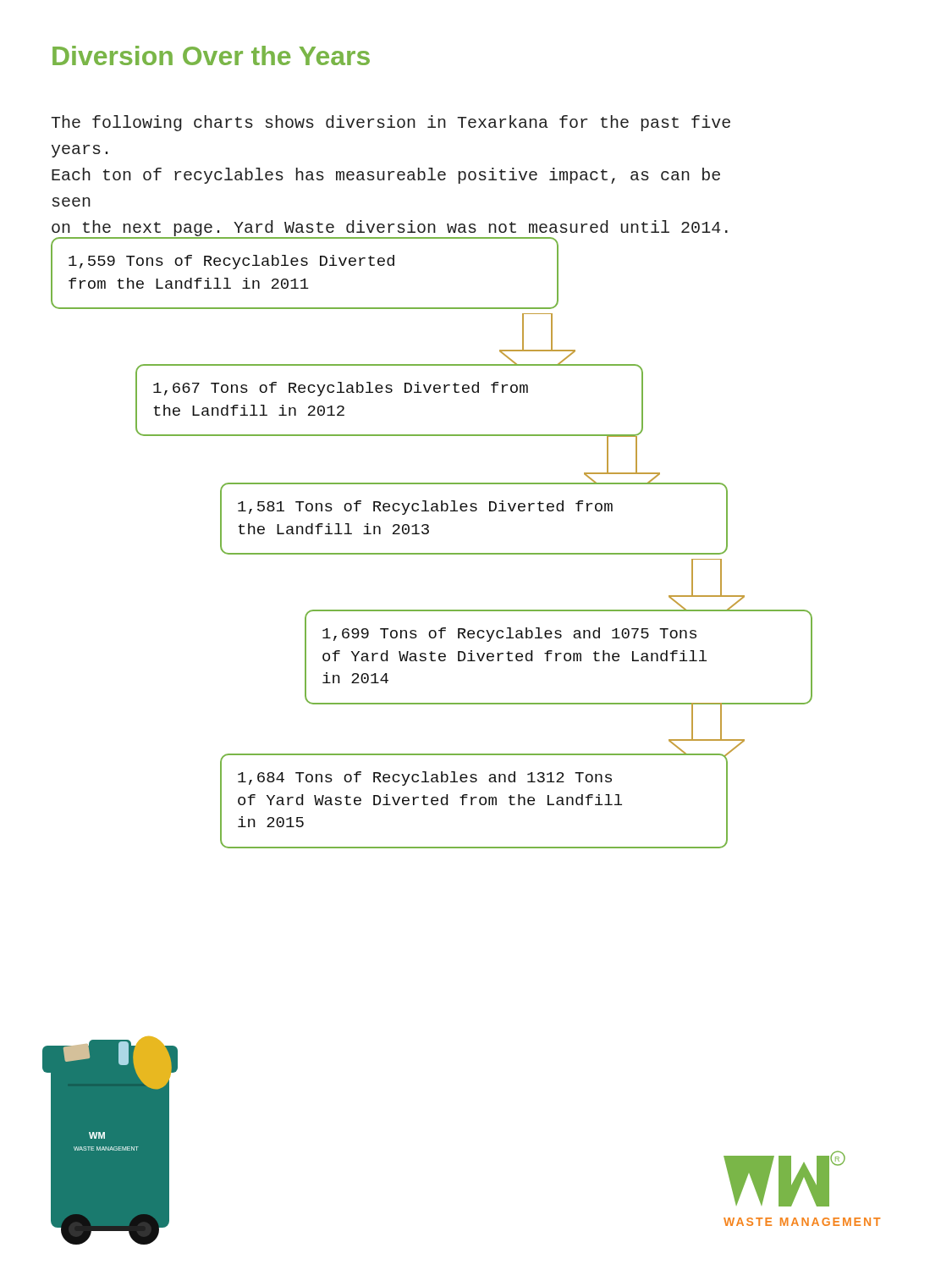Find the text block that reads "1,581 Tons of Recyclables Diverted fromthe Landfill in"
This screenshot has width=952, height=1270.
425,518
